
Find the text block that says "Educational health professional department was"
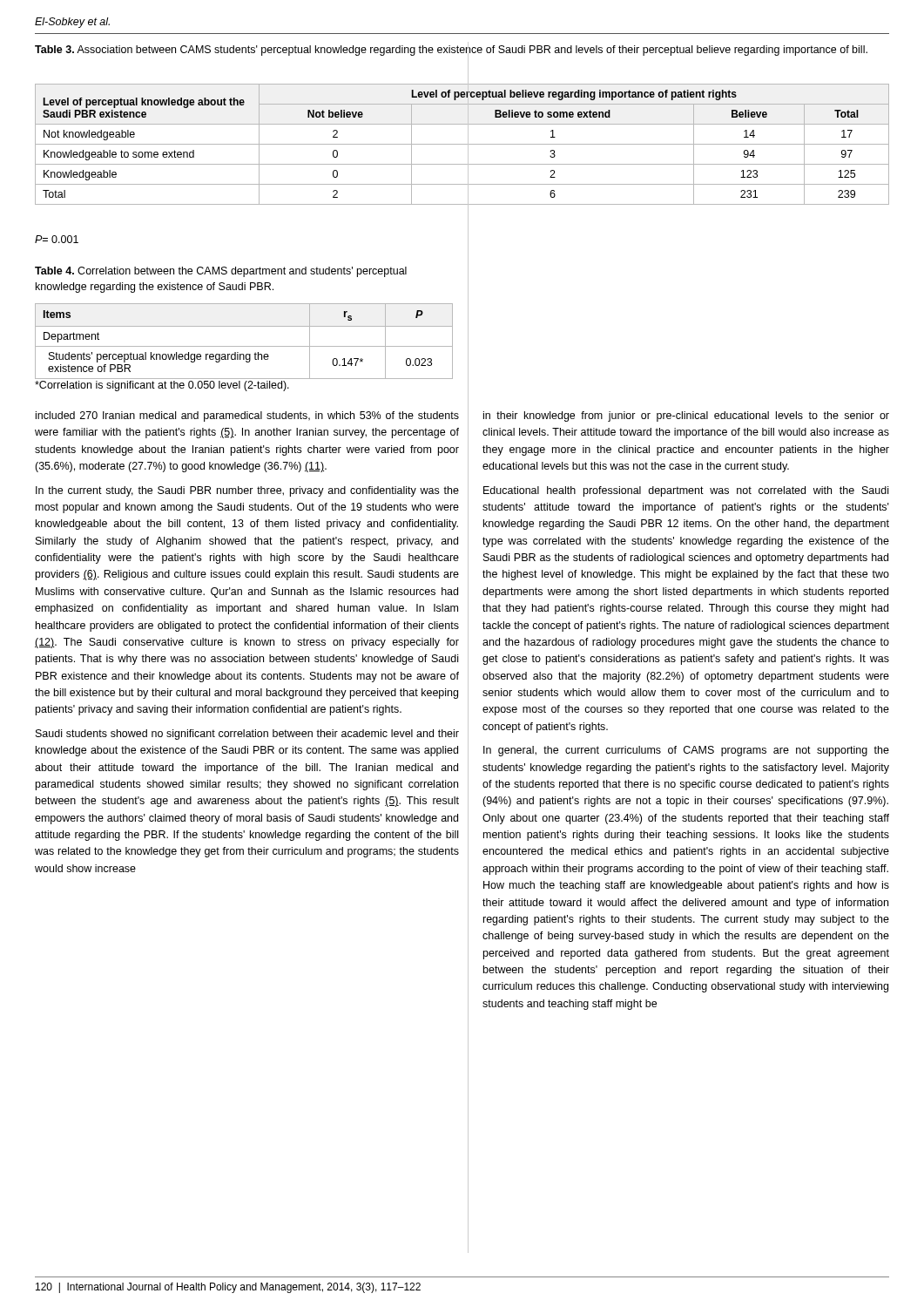[x=686, y=609]
